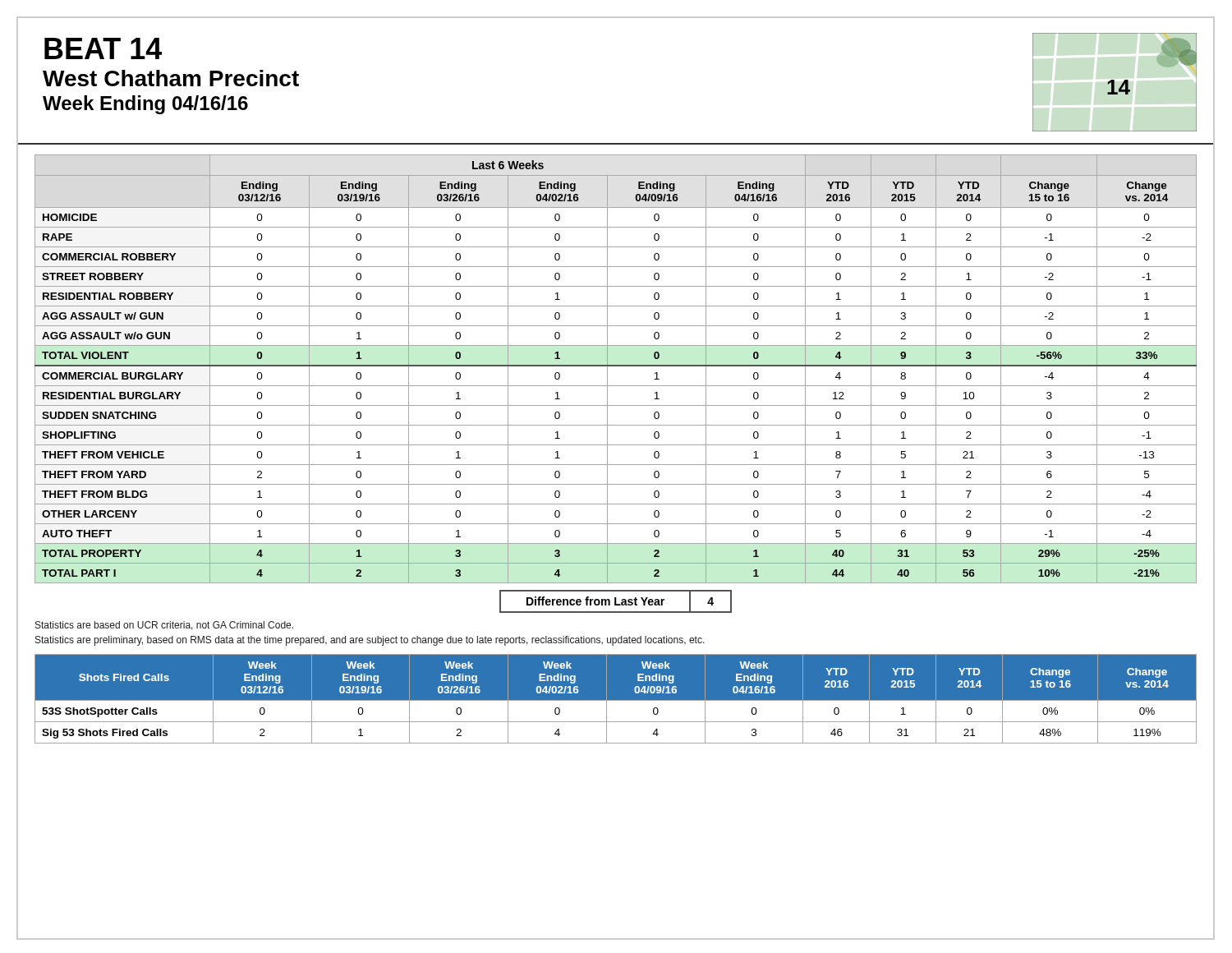This screenshot has height=953, width=1232.
Task: Locate the table with the text "THEFT FROM YARD"
Action: click(x=616, y=369)
